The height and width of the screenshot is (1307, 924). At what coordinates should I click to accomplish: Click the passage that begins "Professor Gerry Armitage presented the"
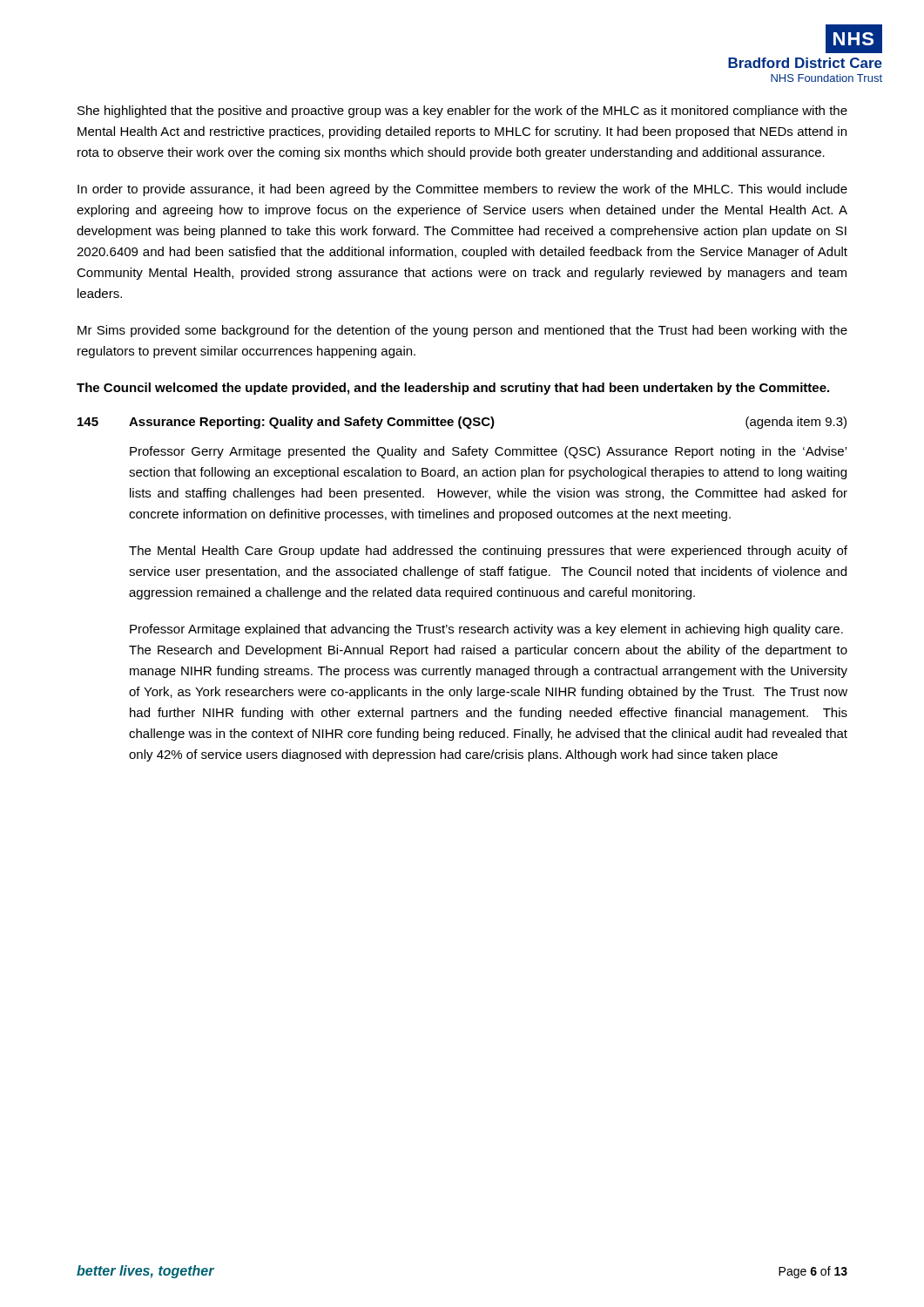coord(488,482)
